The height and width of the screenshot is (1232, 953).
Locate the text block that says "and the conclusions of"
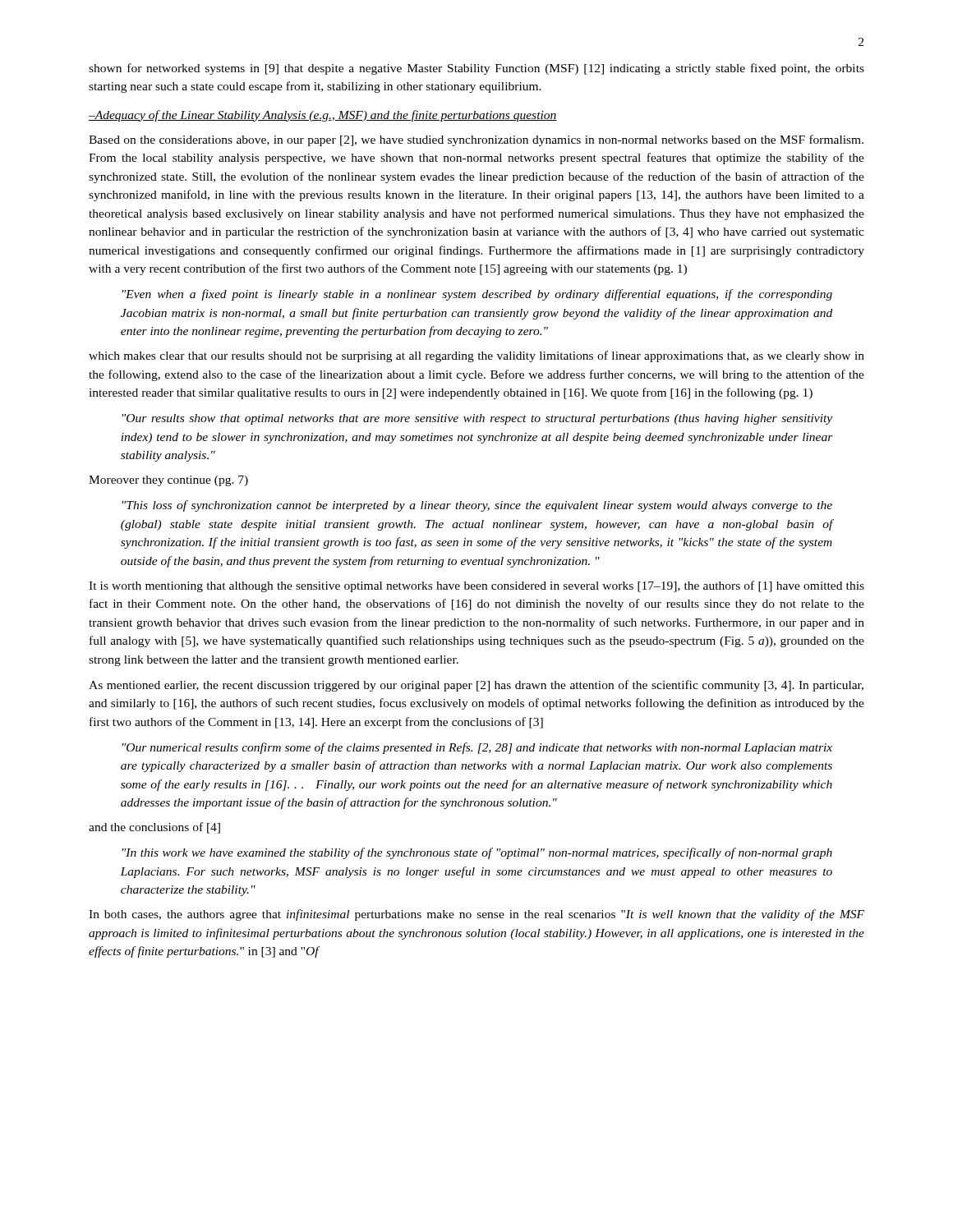point(154,828)
